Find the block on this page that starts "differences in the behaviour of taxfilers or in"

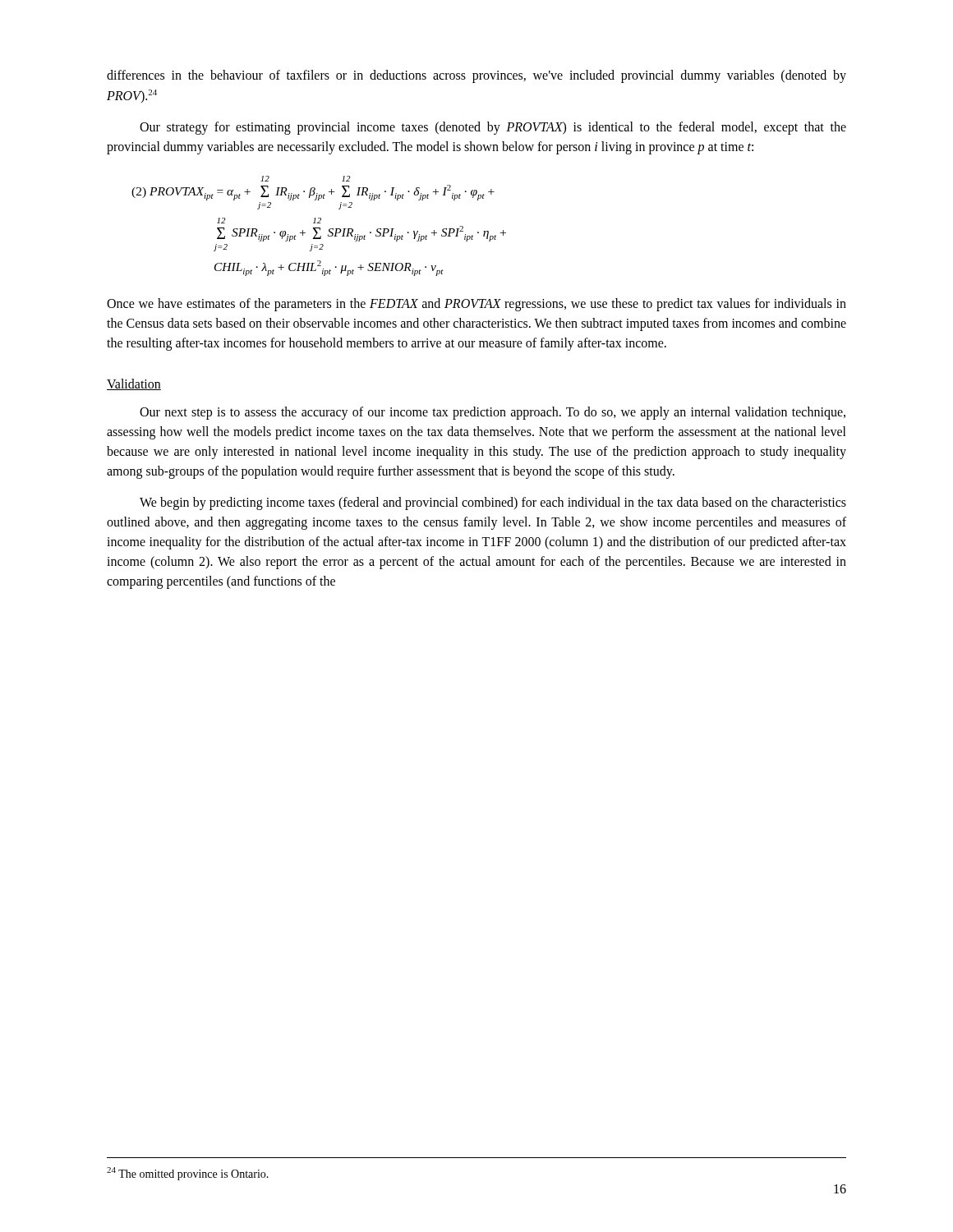point(476,86)
